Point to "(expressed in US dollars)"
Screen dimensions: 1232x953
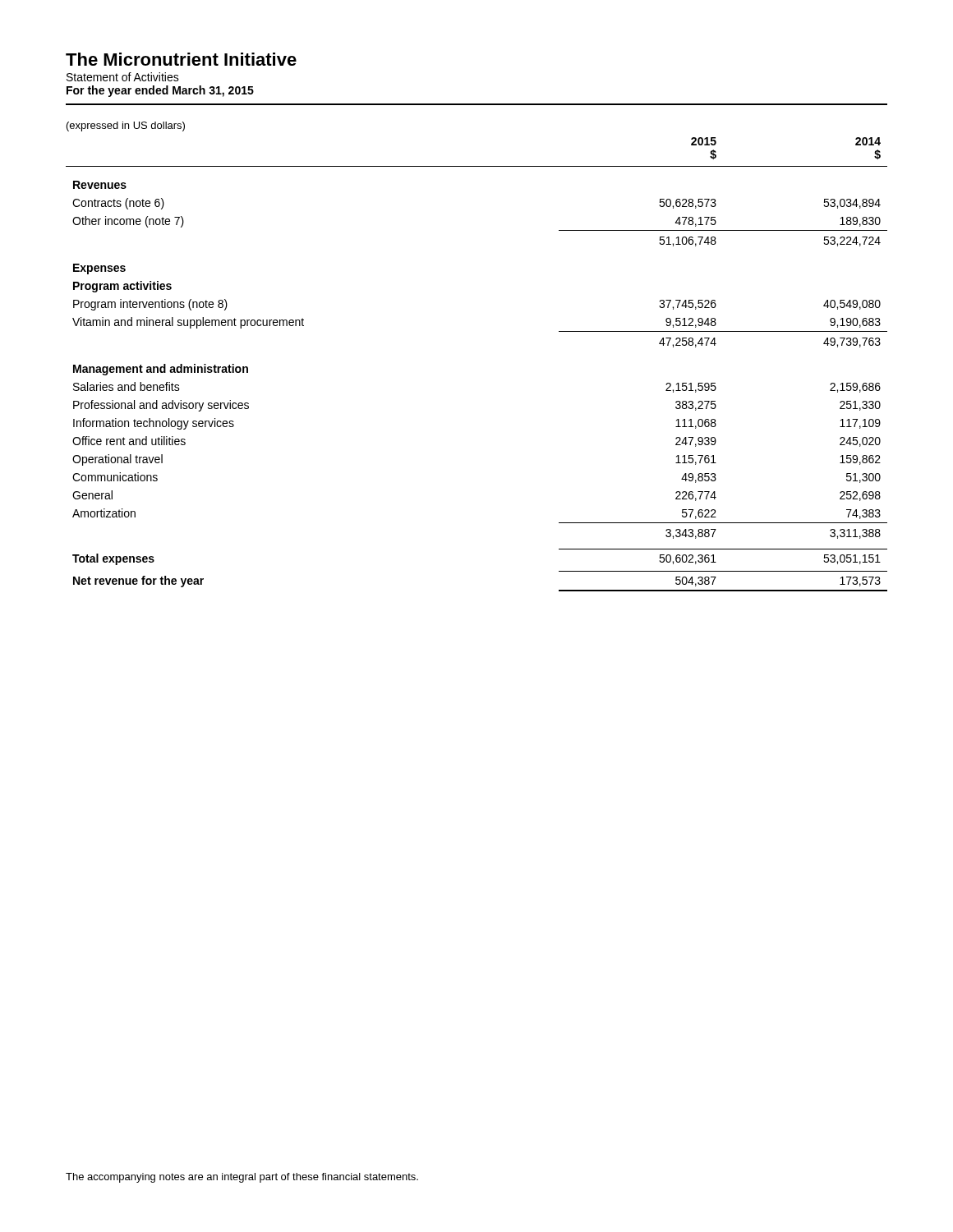click(126, 125)
